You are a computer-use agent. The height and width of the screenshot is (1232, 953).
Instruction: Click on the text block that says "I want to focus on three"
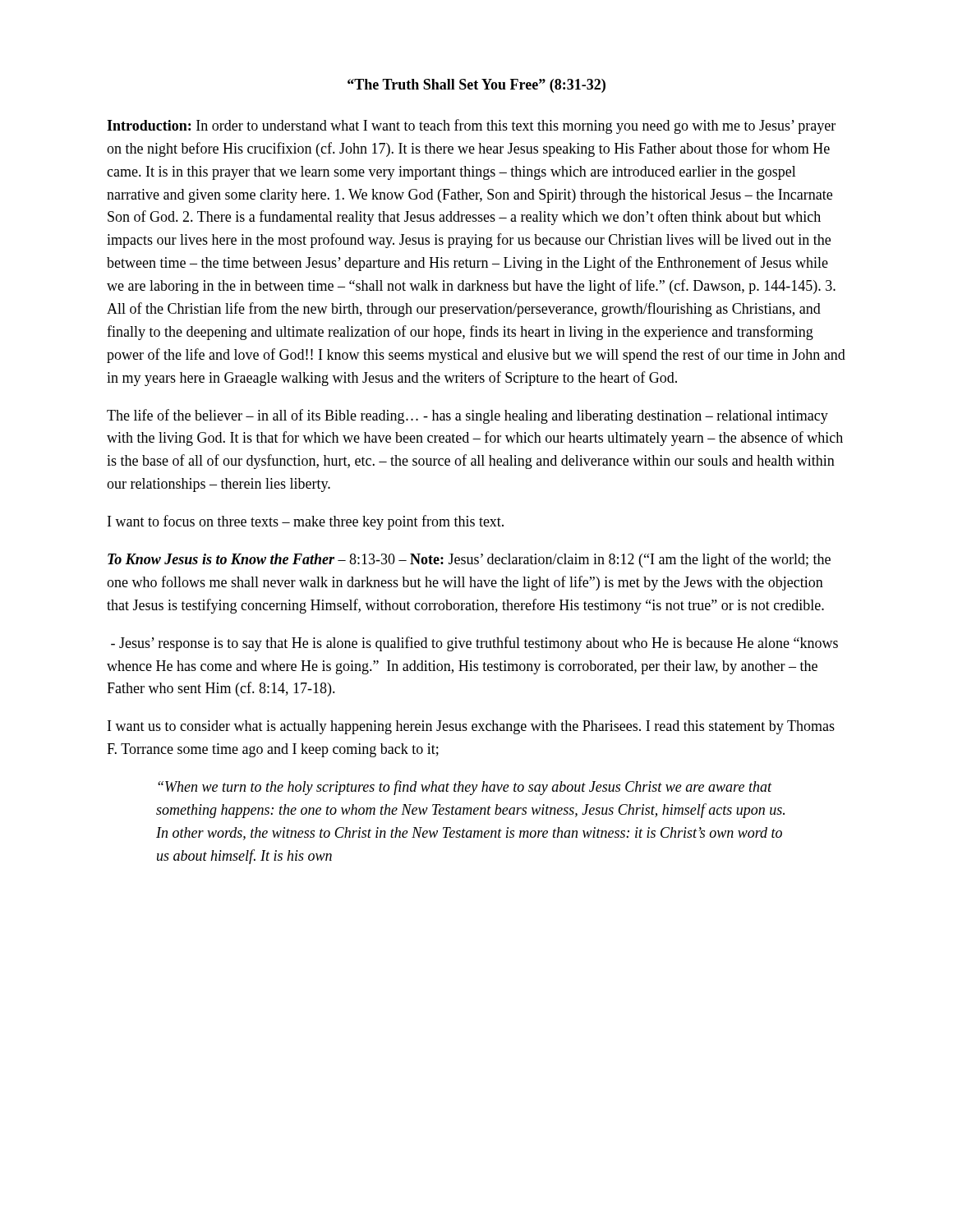tap(306, 522)
